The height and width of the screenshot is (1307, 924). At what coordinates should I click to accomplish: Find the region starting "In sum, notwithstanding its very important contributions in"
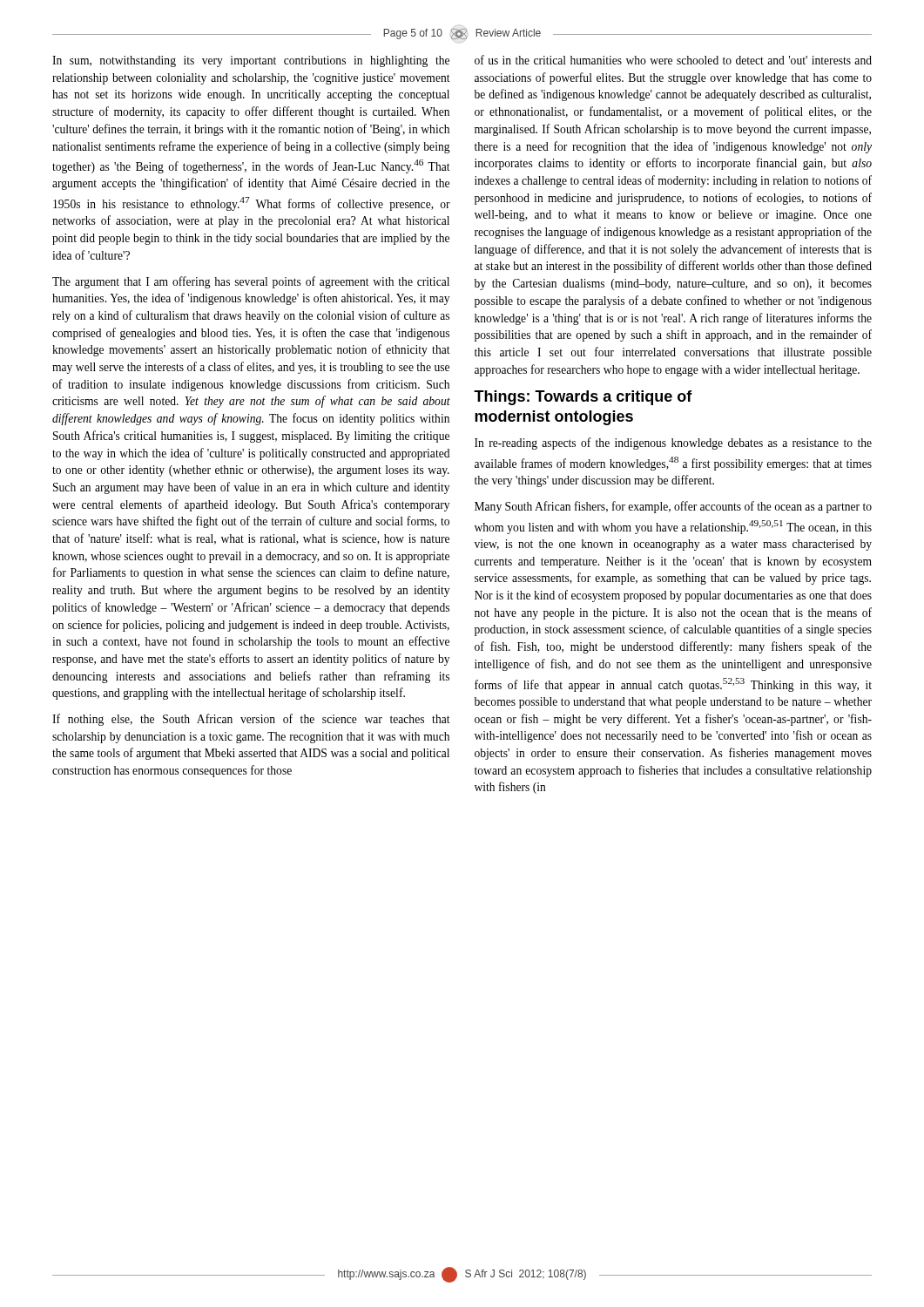pos(251,158)
